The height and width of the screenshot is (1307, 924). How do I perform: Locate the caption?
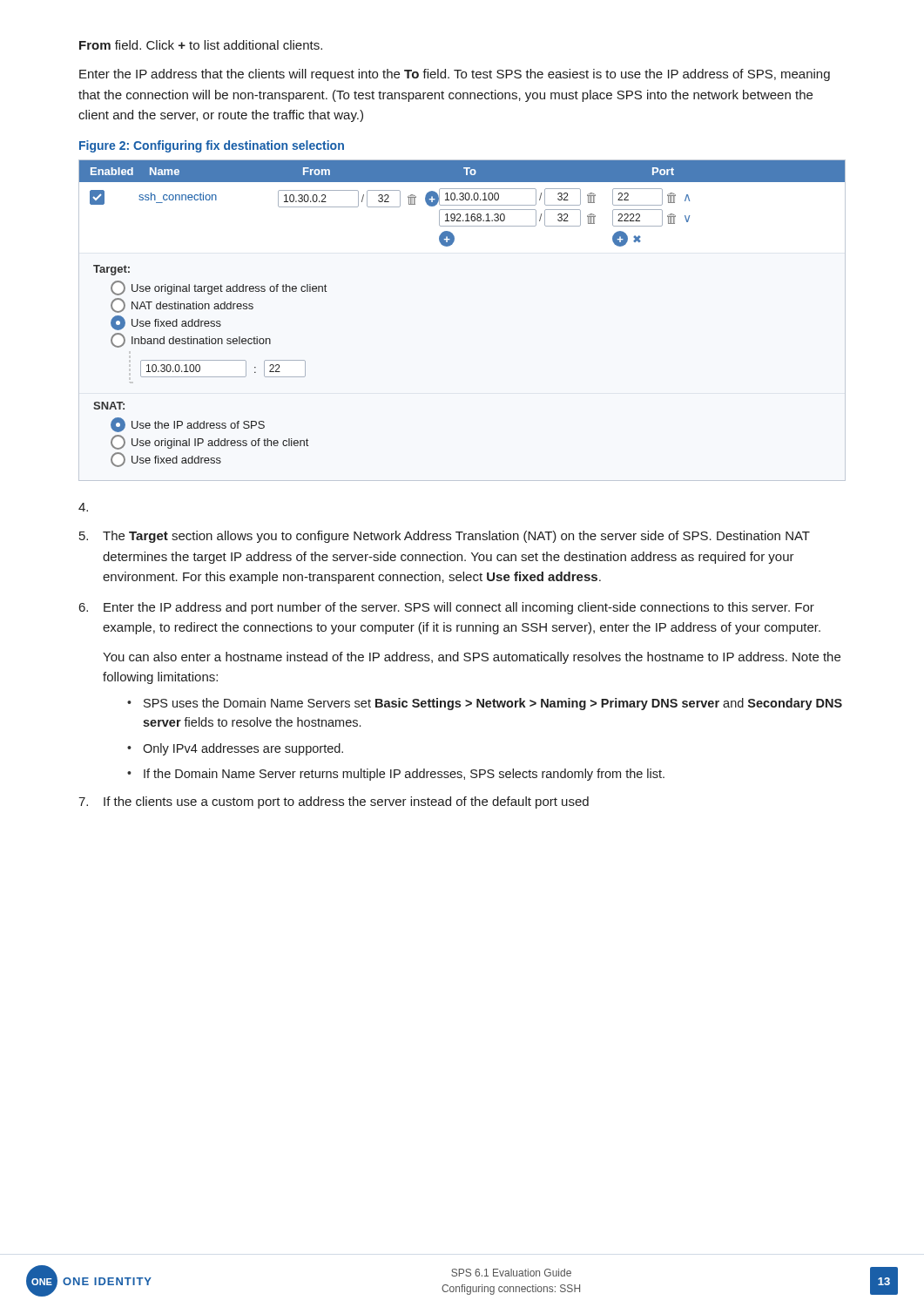[x=211, y=146]
